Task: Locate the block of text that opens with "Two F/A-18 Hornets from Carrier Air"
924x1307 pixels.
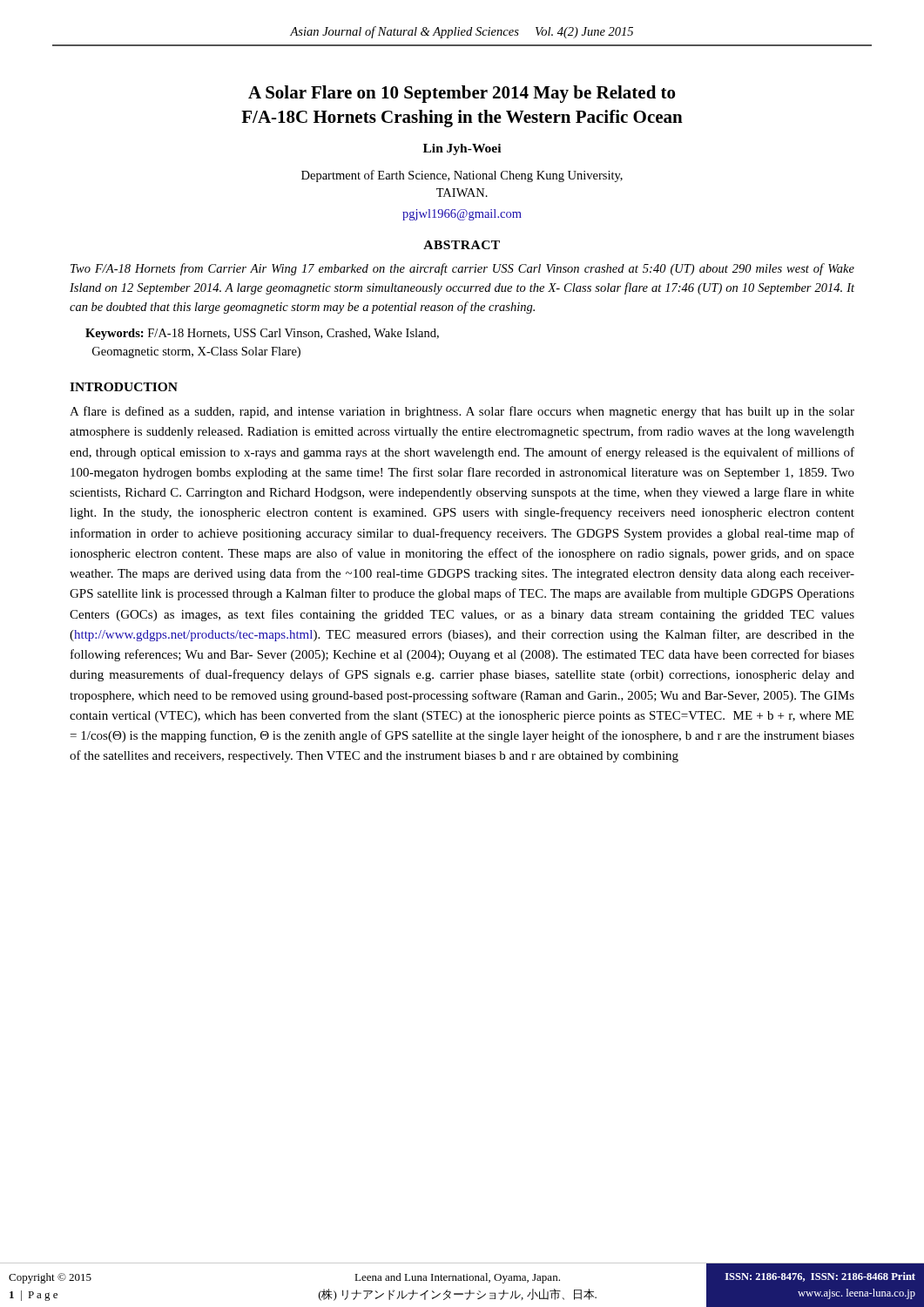Action: [x=462, y=288]
